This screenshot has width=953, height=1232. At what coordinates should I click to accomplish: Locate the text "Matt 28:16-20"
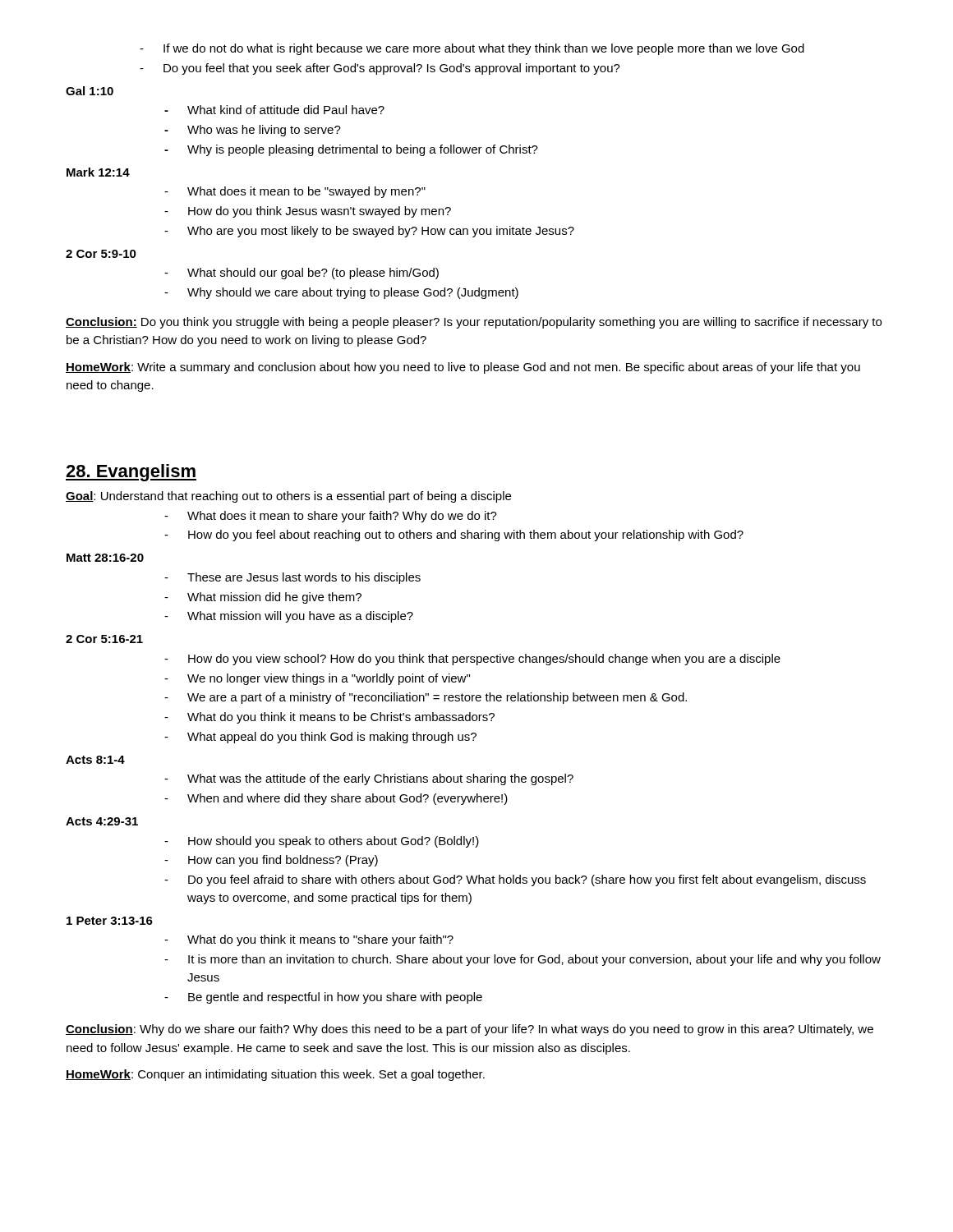coord(105,557)
